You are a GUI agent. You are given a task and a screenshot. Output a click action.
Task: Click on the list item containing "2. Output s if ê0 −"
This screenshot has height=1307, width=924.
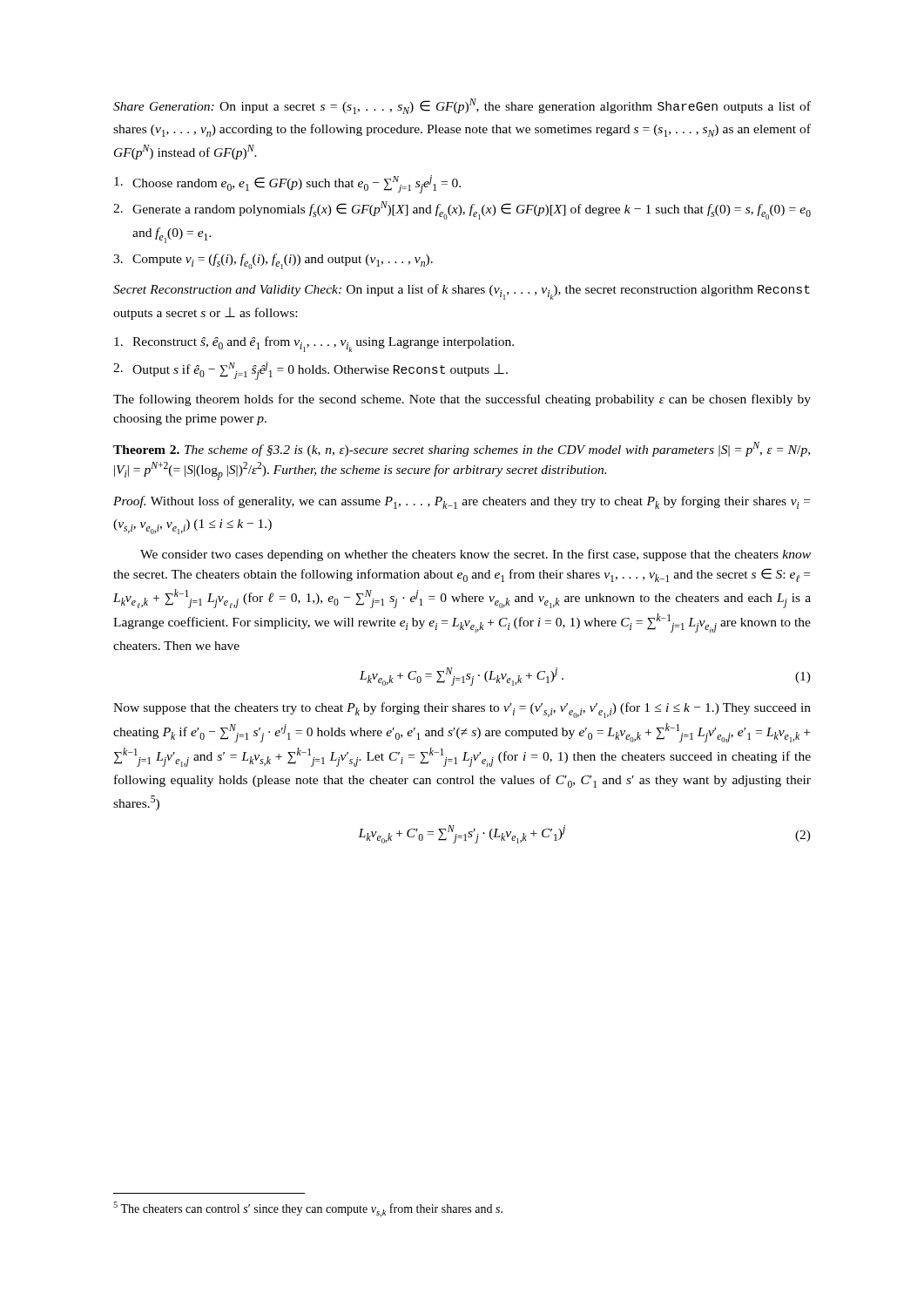462,370
